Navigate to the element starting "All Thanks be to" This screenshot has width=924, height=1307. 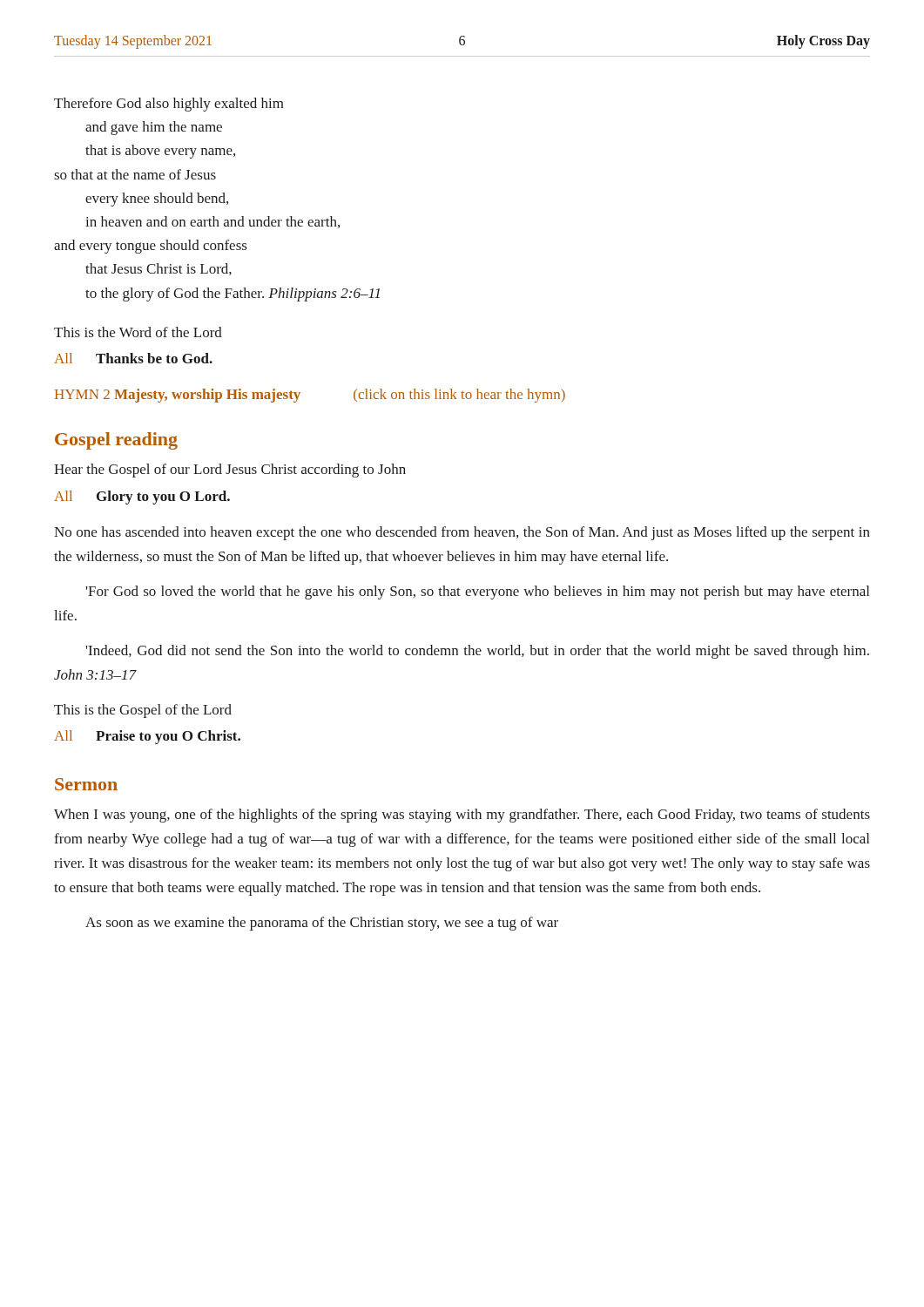[x=133, y=358]
